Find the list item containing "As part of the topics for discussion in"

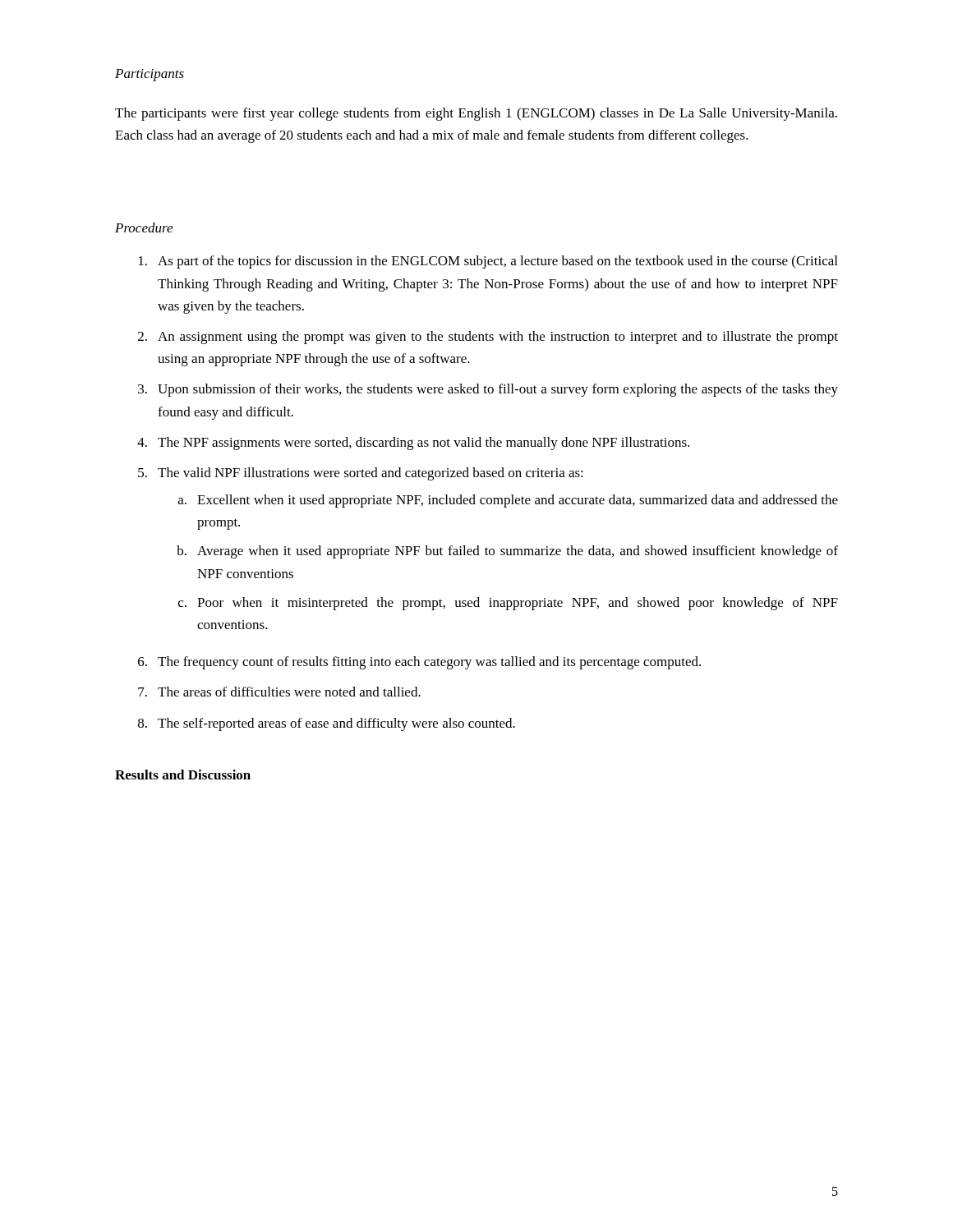pos(476,283)
